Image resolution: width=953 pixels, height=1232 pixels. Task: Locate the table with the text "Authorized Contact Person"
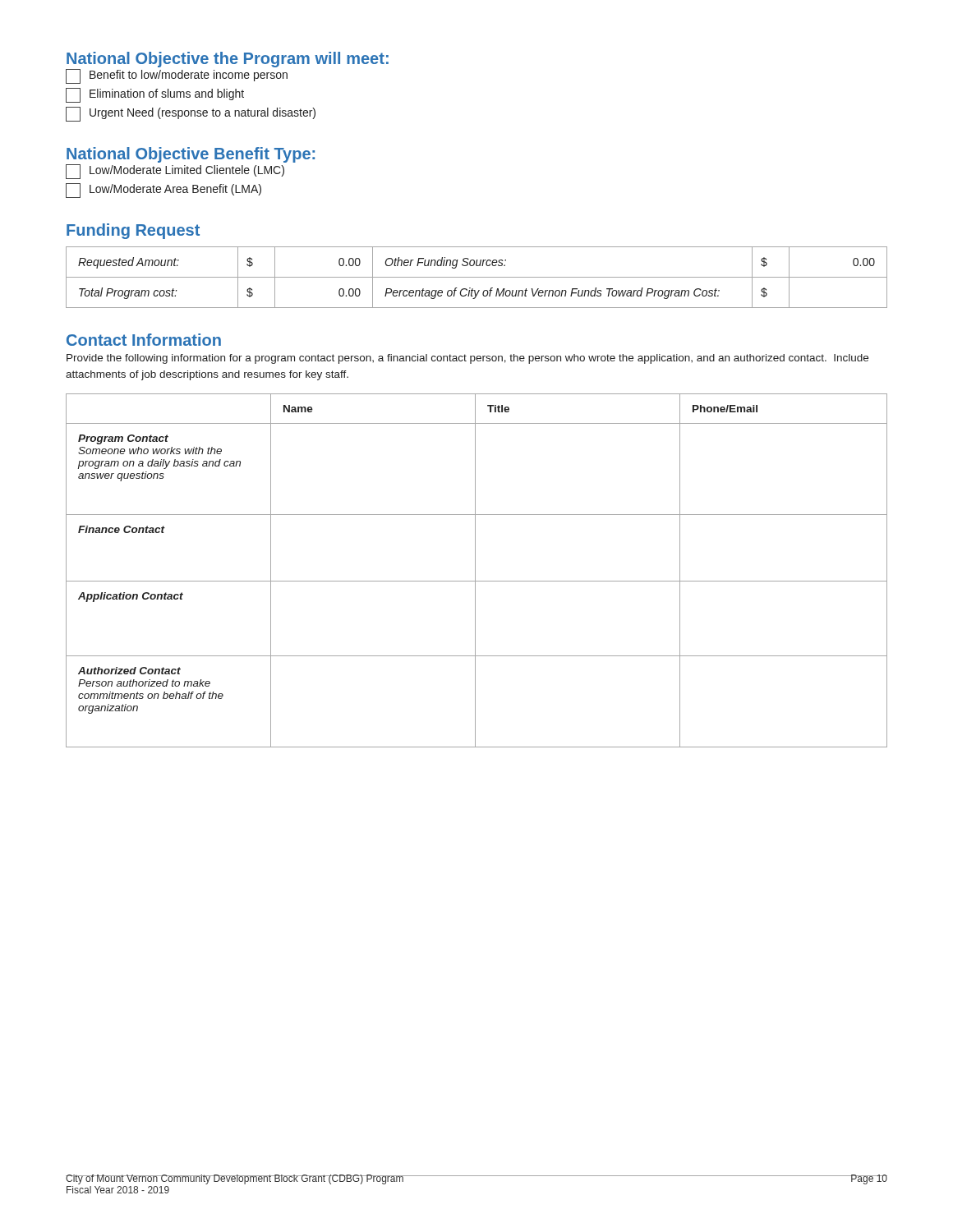(x=476, y=570)
